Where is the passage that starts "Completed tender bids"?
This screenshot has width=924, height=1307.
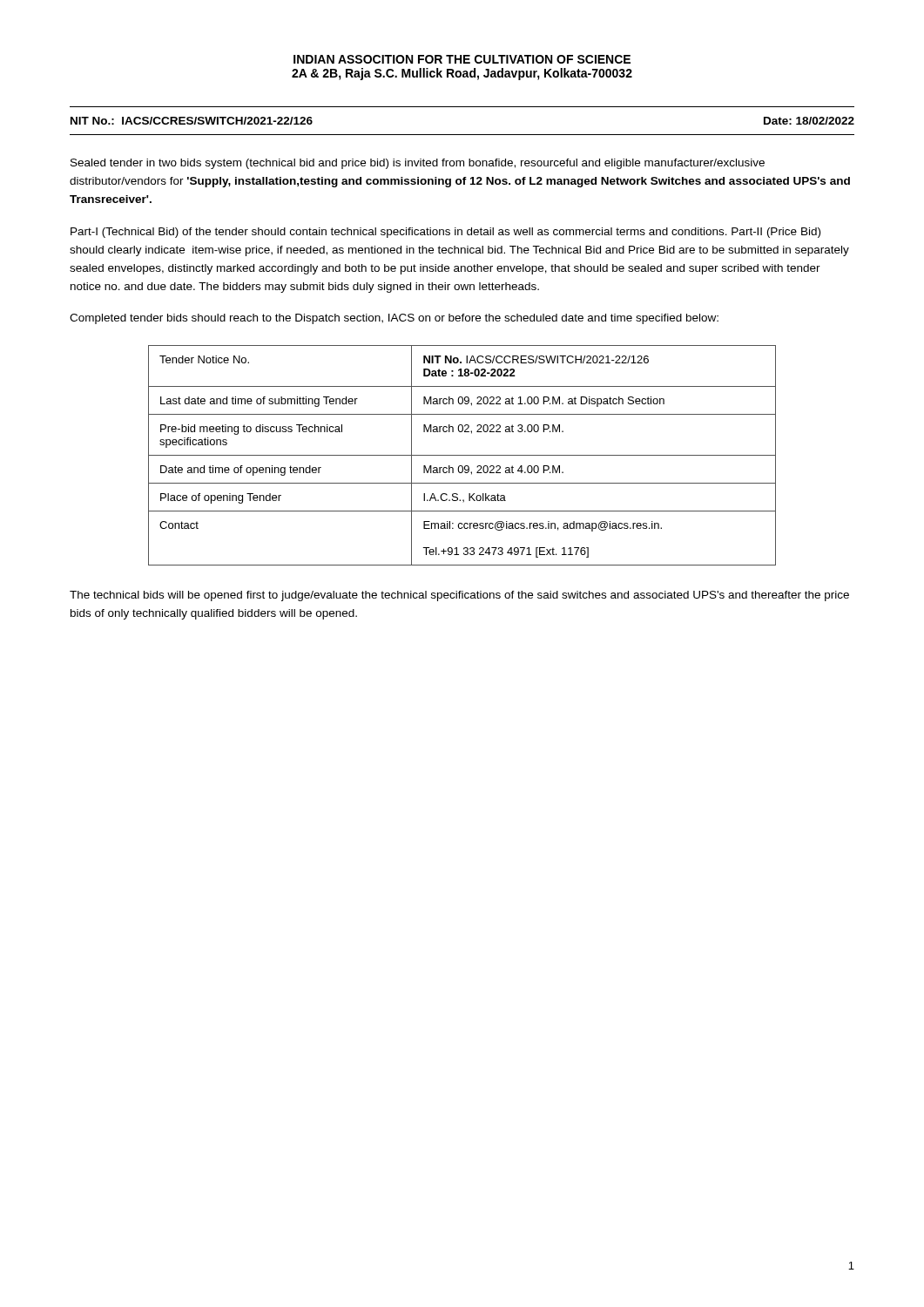click(x=395, y=318)
